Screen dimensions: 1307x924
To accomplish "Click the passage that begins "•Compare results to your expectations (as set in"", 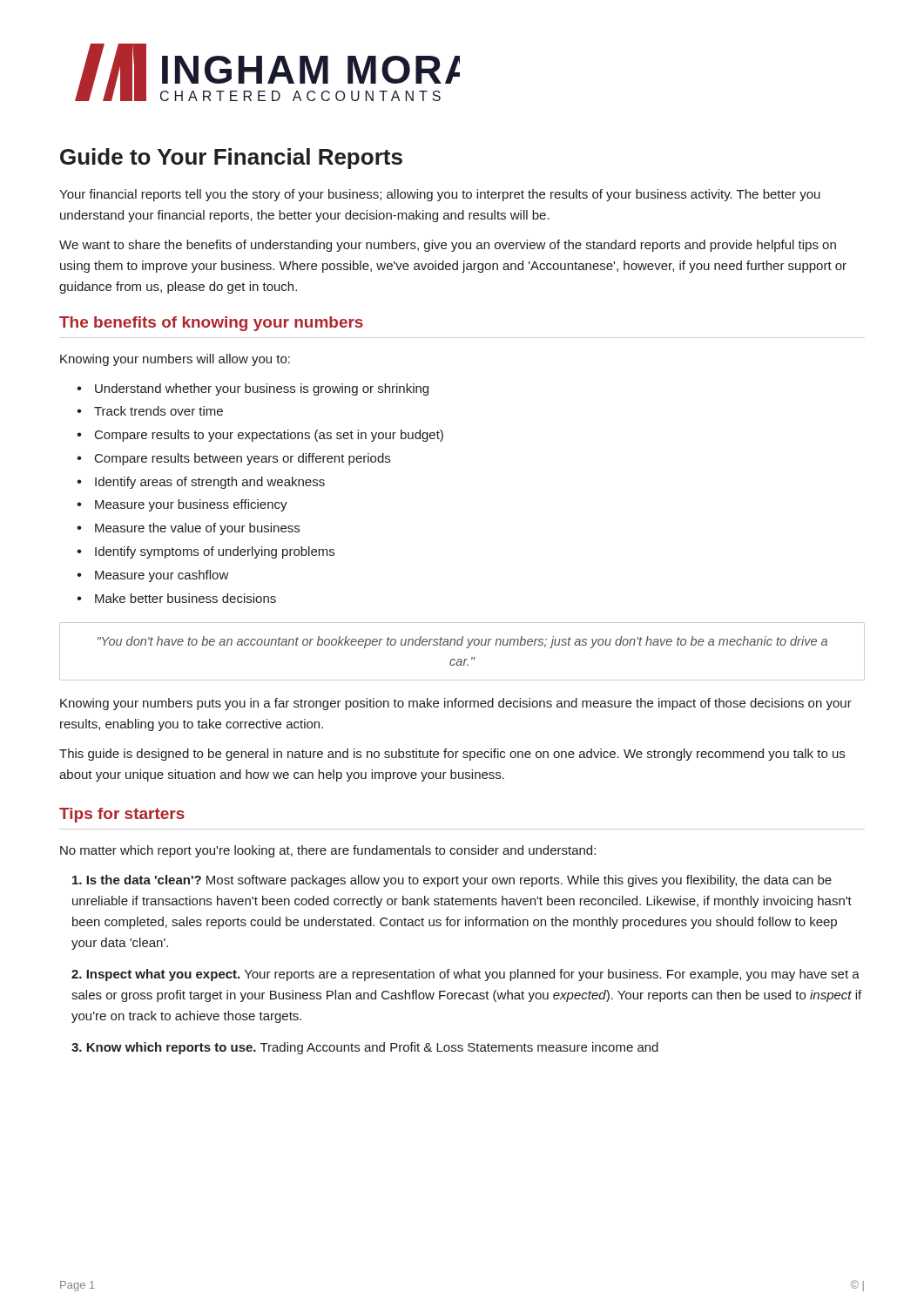I will coord(260,435).
